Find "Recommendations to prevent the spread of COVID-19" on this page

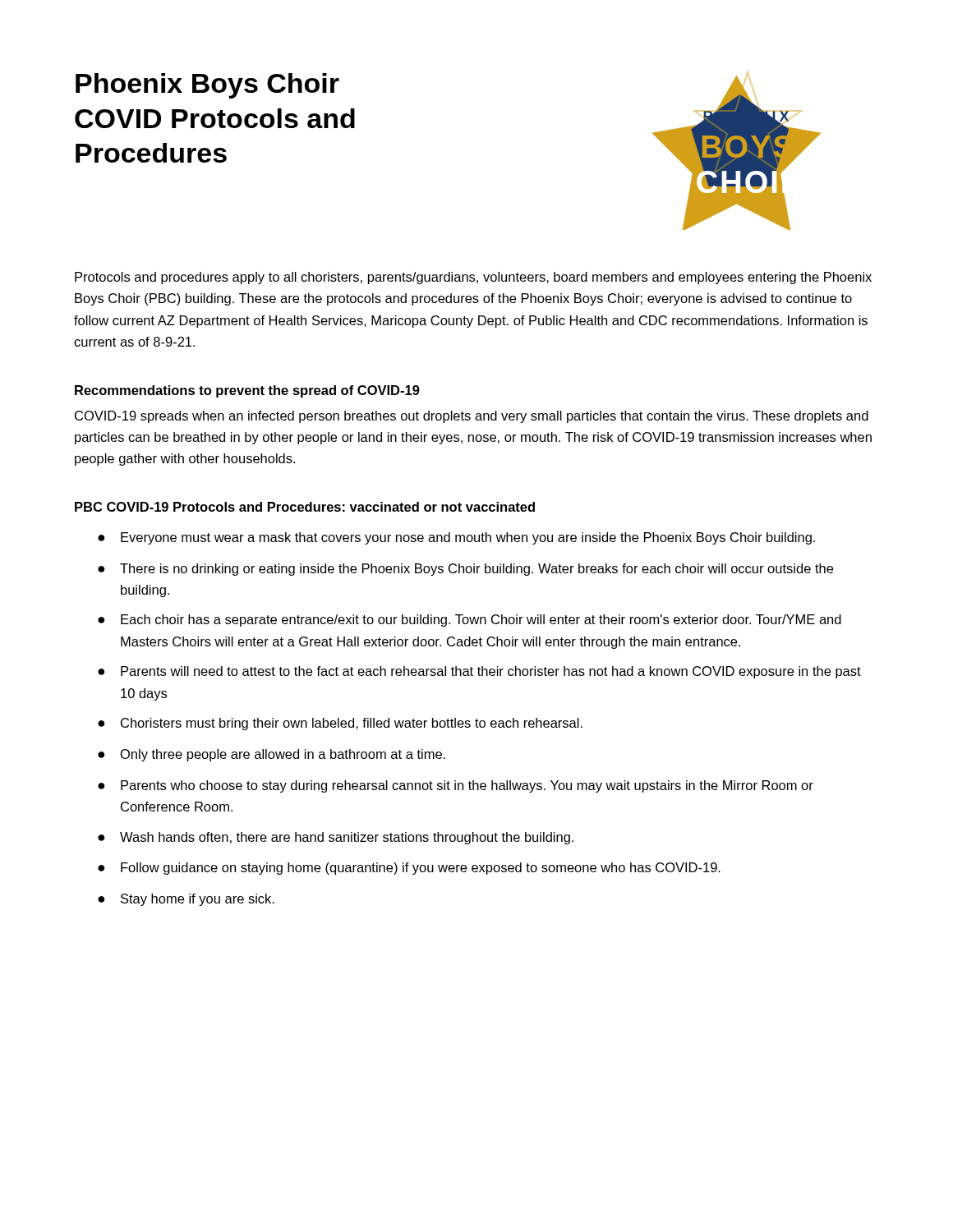click(247, 390)
